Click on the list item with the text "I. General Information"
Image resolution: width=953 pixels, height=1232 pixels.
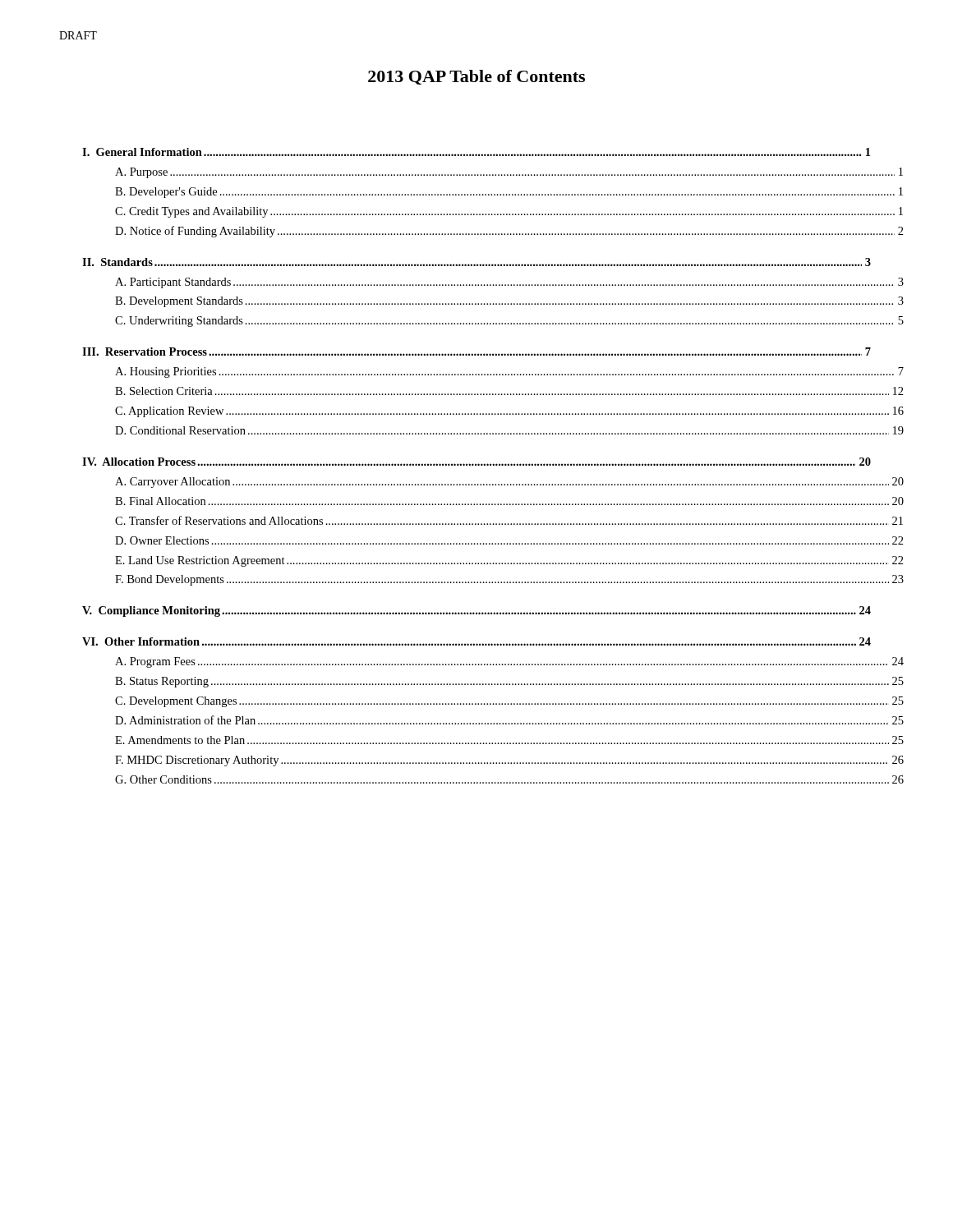[x=476, y=153]
